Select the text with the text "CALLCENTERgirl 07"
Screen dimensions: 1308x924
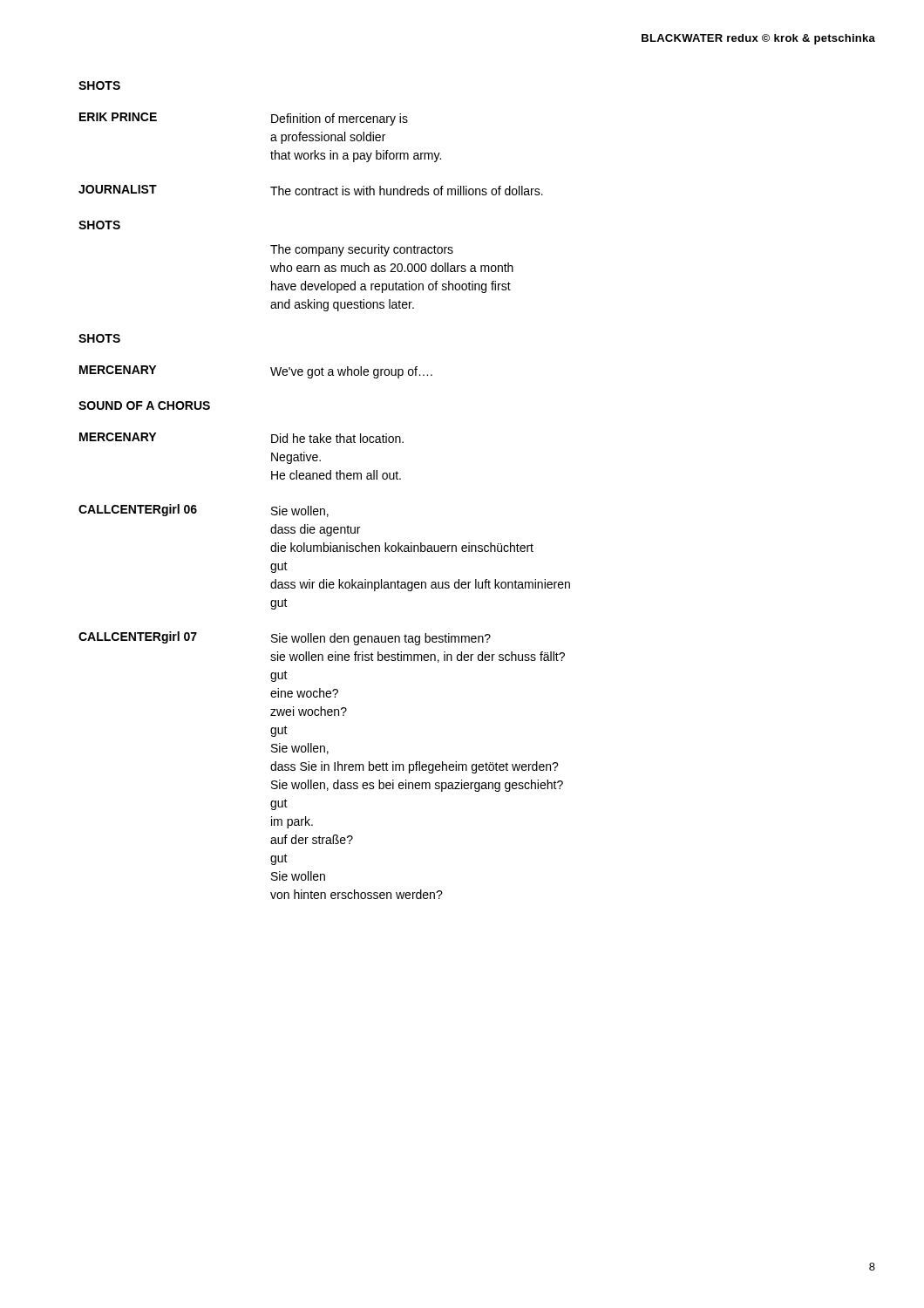point(138,637)
